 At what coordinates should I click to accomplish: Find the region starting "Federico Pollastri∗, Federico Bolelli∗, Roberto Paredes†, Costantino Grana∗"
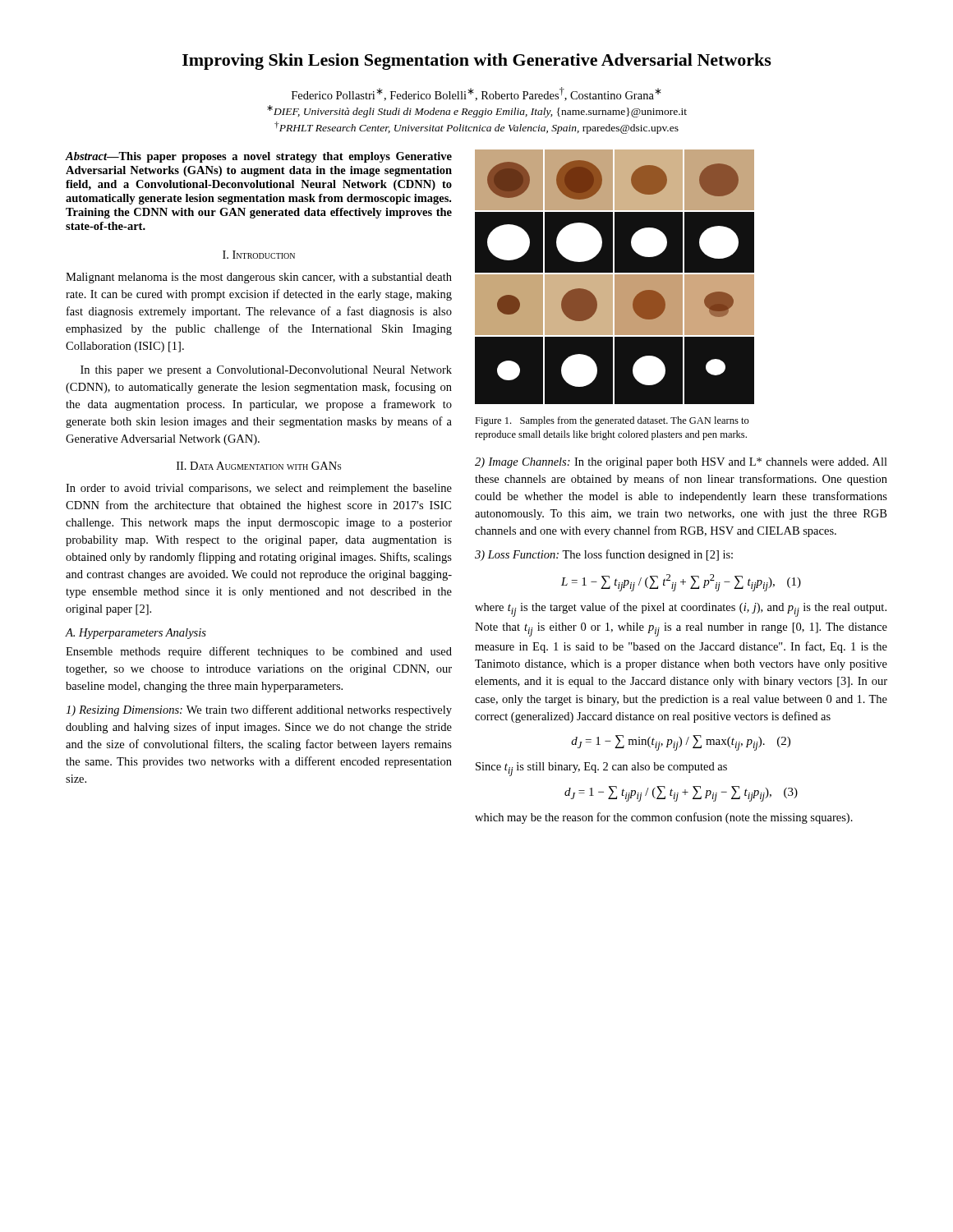(476, 110)
